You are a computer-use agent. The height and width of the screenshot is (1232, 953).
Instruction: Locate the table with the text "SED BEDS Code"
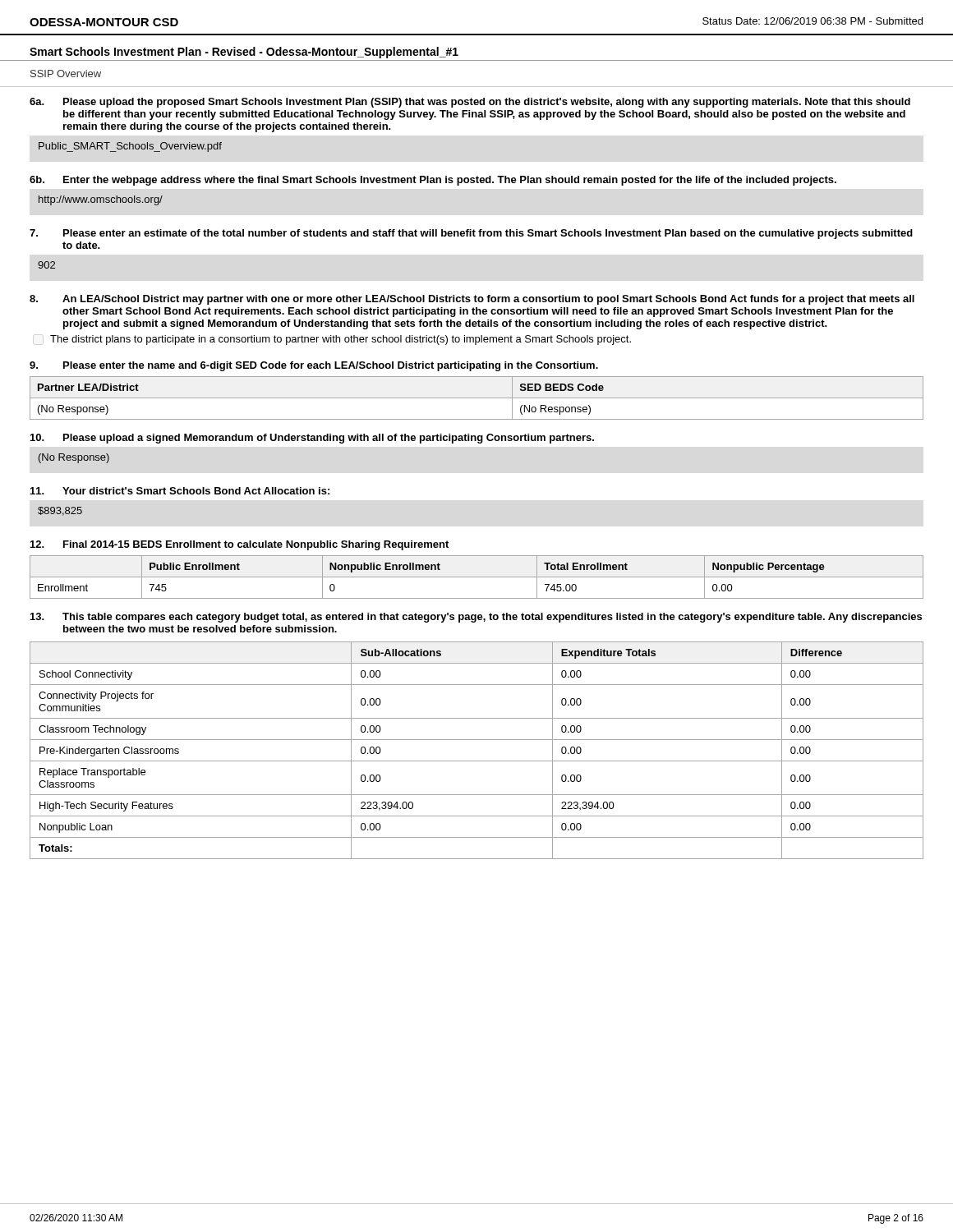(x=476, y=398)
